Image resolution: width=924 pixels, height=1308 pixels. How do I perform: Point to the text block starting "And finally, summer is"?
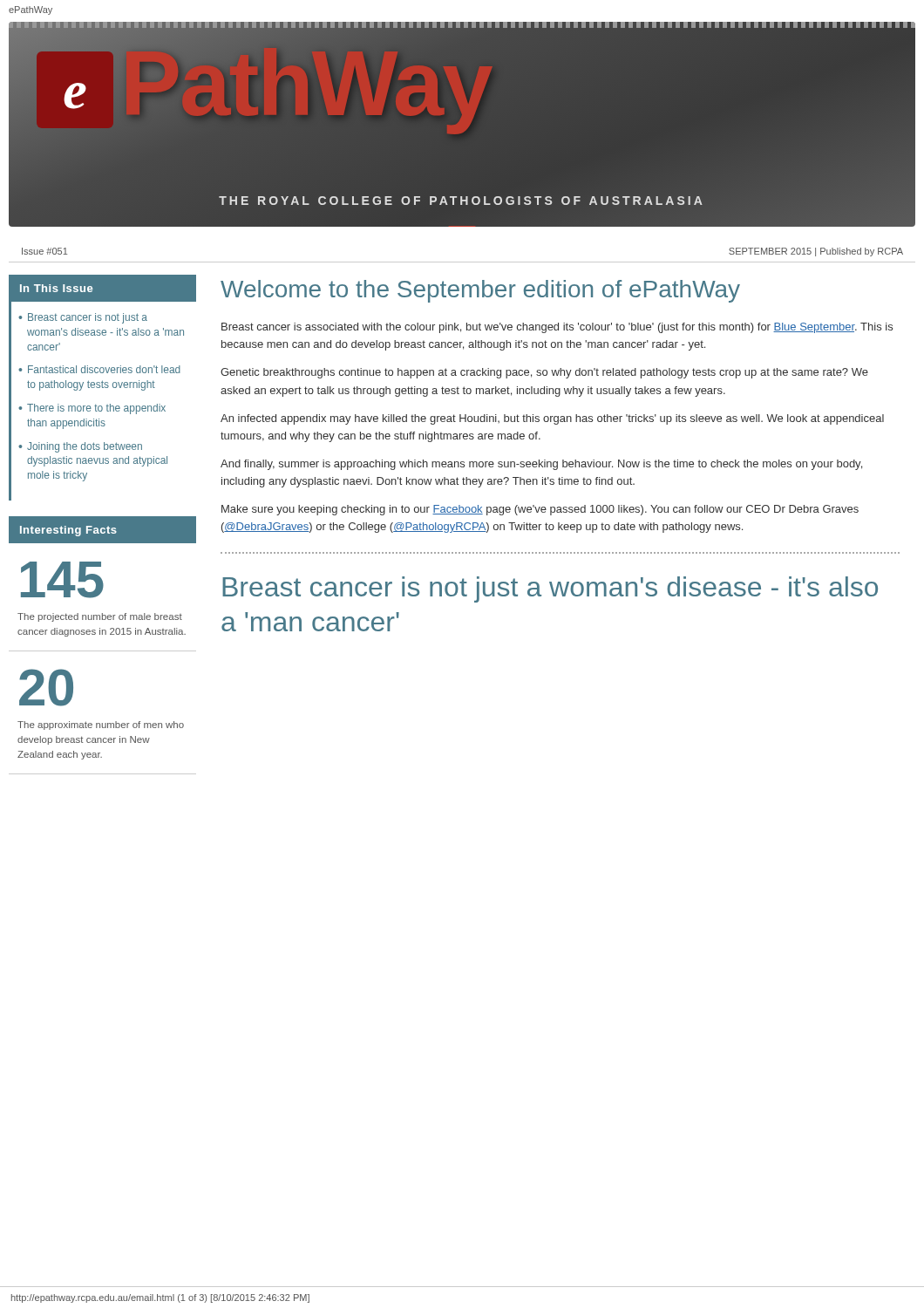coord(542,472)
